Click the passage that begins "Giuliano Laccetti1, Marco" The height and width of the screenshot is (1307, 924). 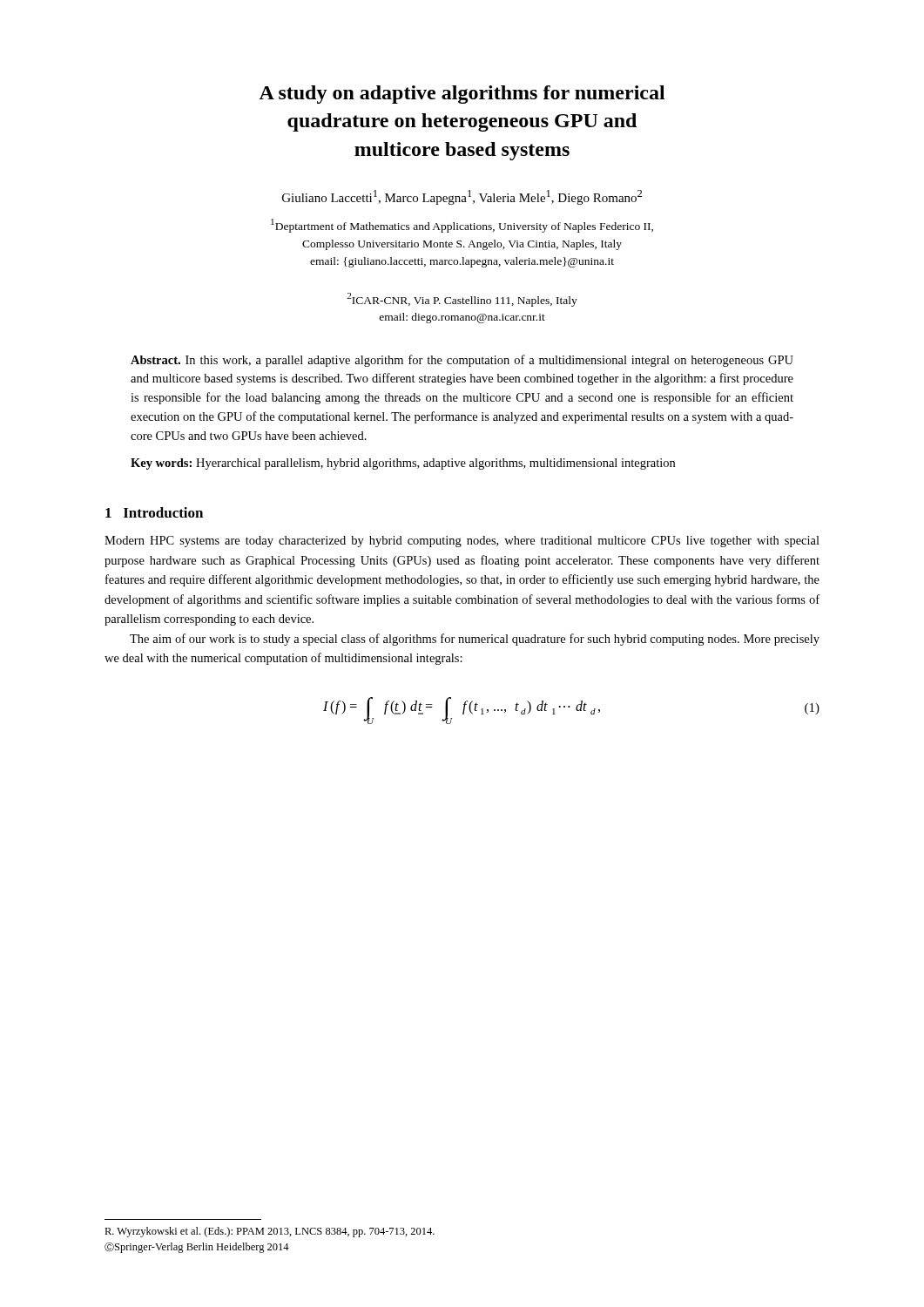pos(462,196)
